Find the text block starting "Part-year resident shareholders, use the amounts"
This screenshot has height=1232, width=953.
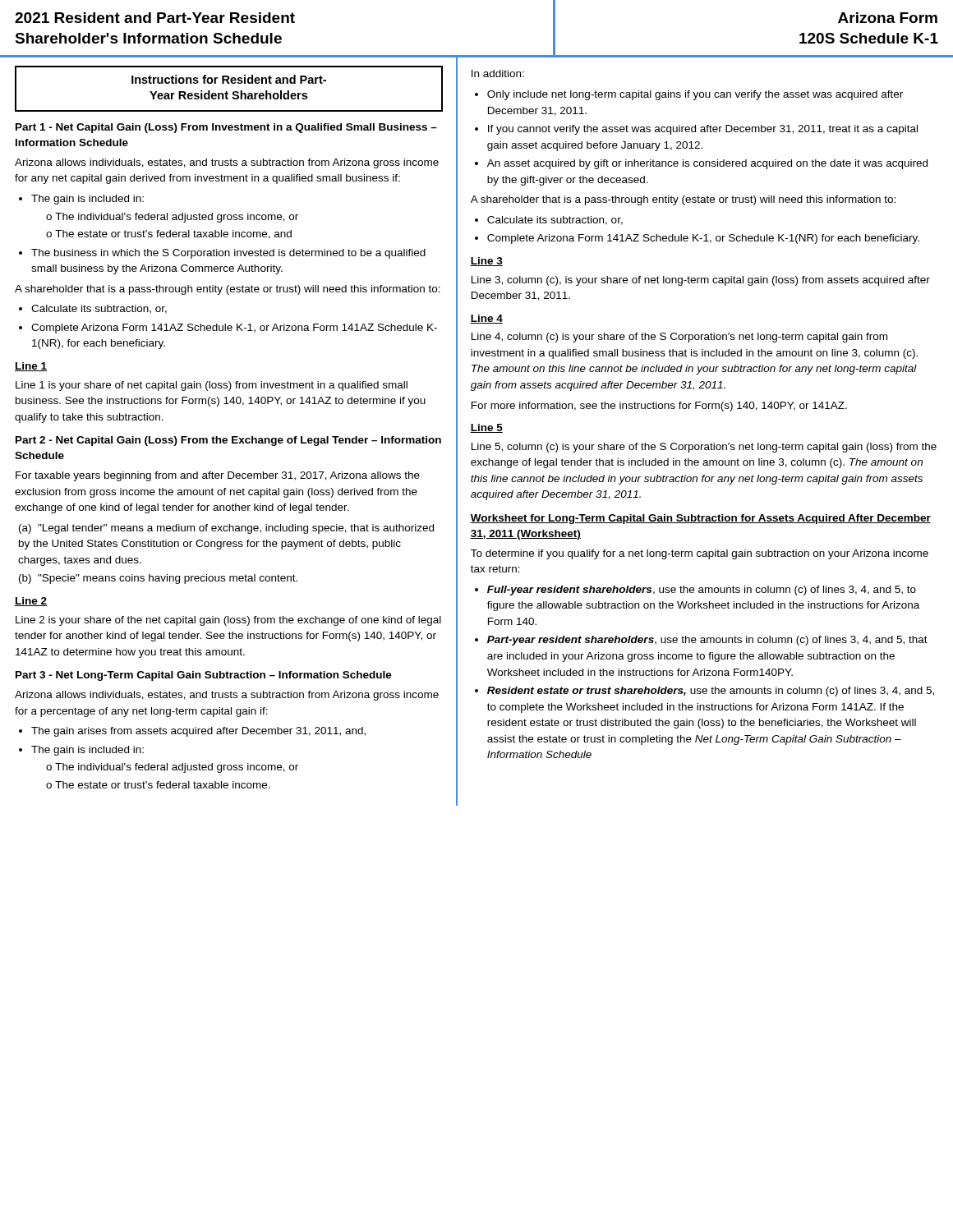click(x=707, y=656)
